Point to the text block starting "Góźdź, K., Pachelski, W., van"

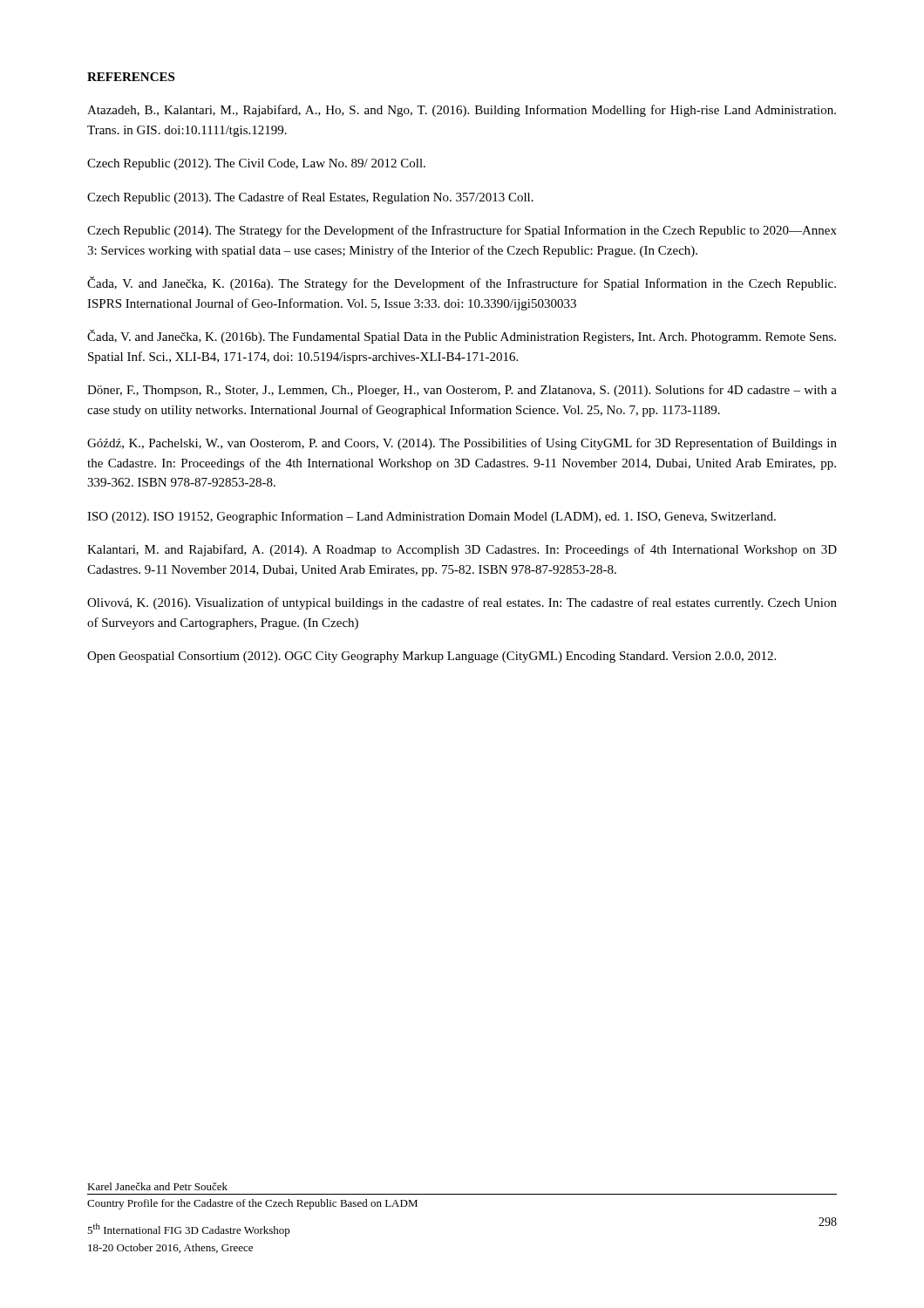462,463
